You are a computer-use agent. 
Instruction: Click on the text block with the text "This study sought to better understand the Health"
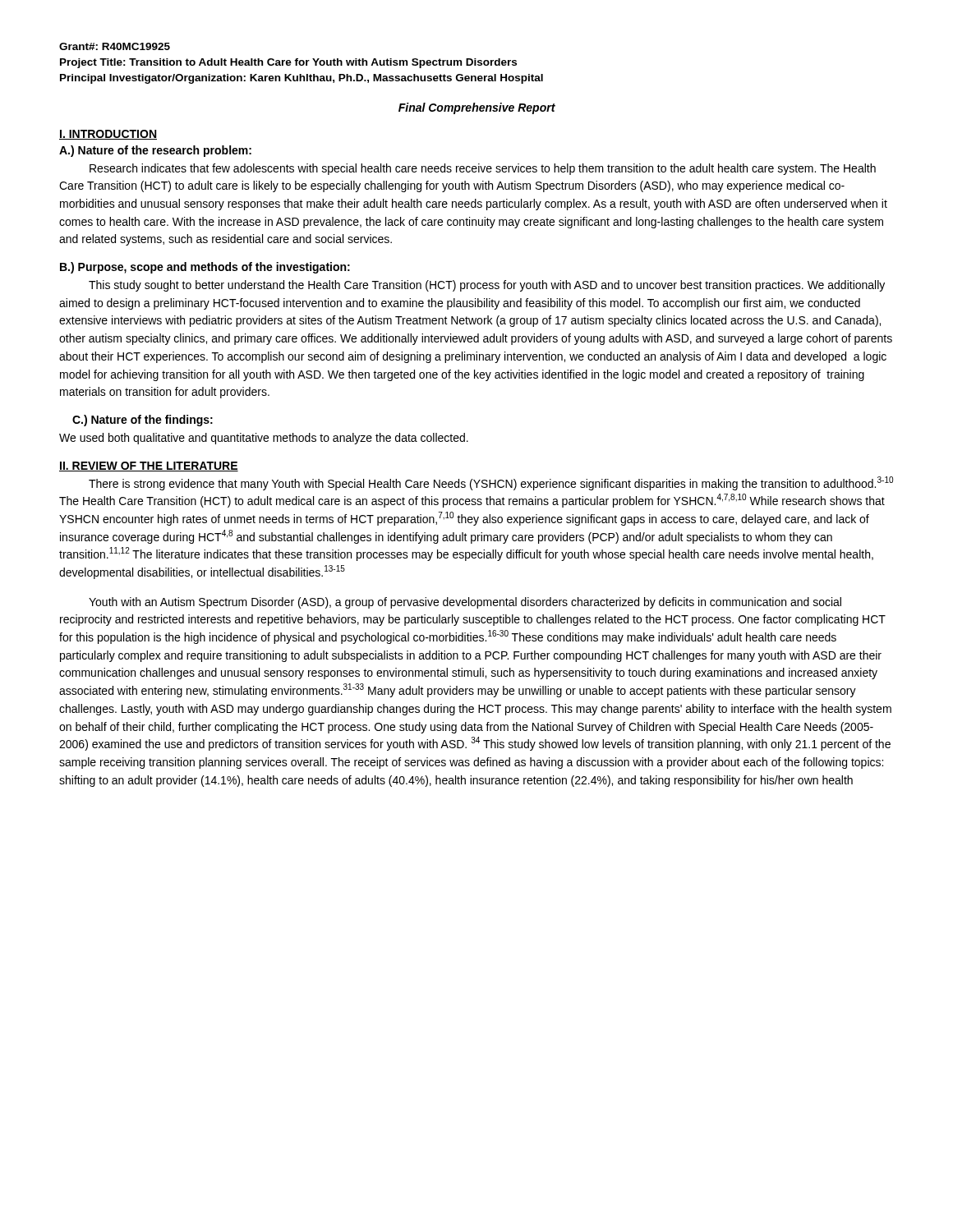coord(476,339)
